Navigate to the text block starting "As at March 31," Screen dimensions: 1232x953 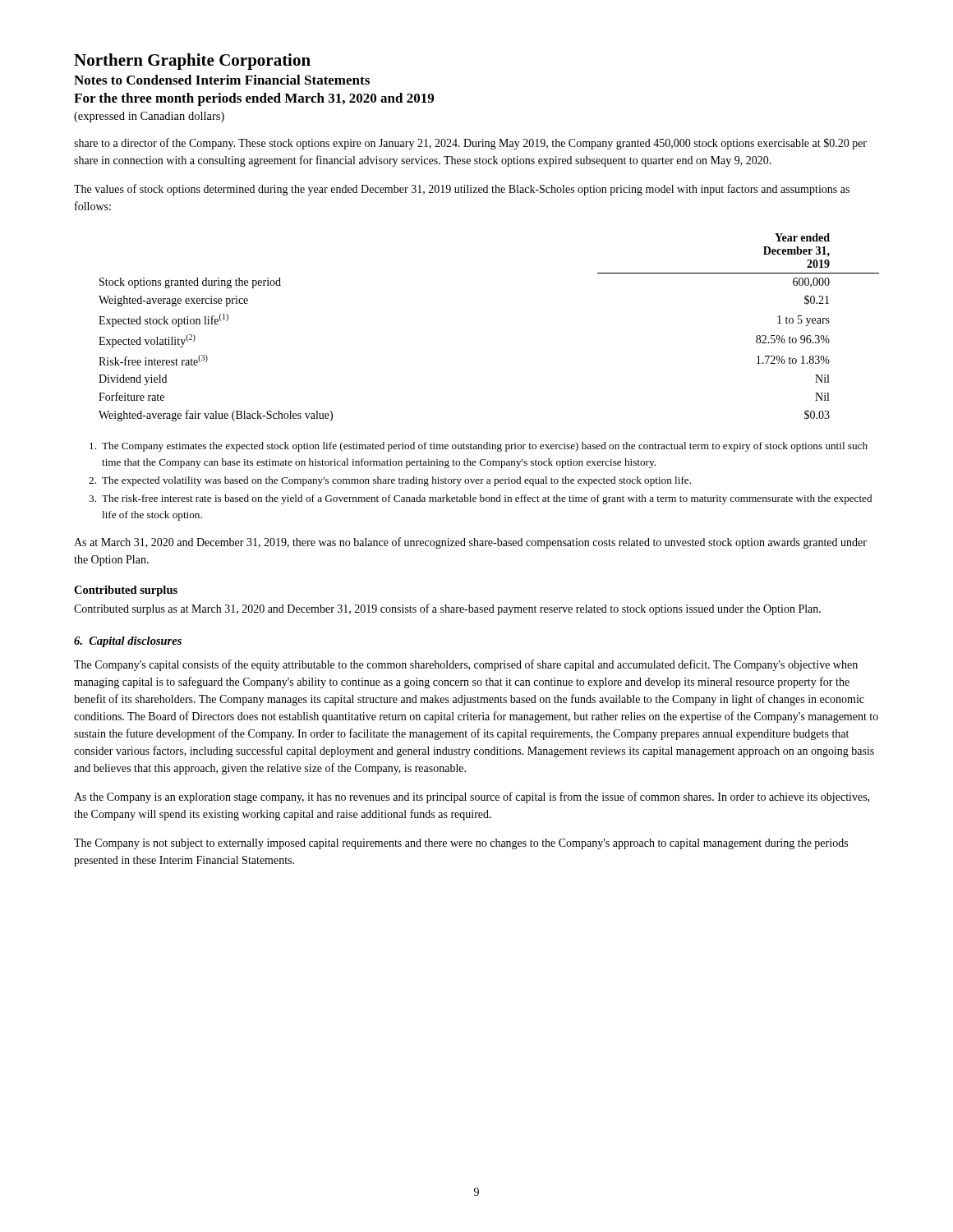coord(470,551)
